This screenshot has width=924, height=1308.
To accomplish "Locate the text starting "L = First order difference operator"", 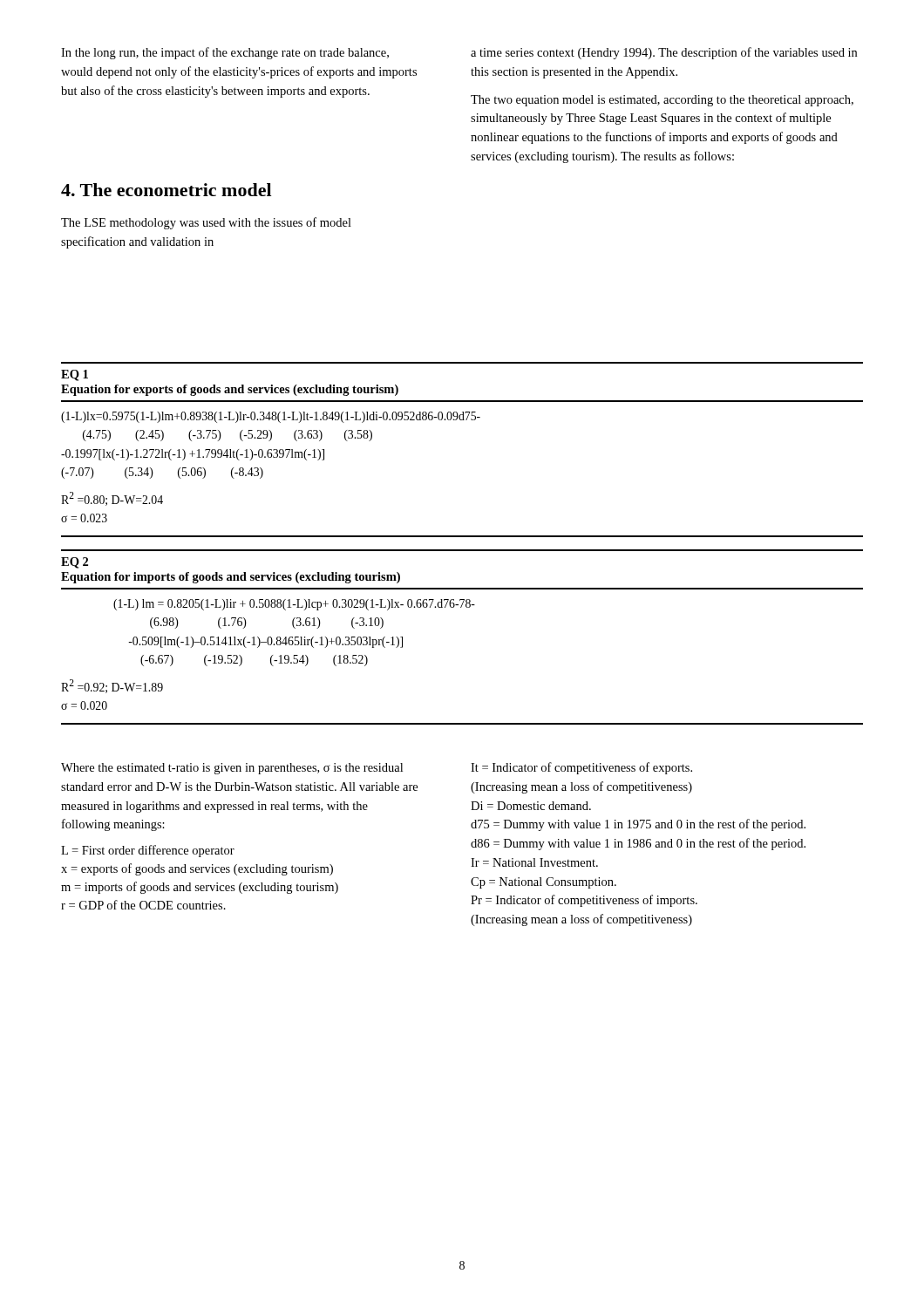I will coord(148,850).
